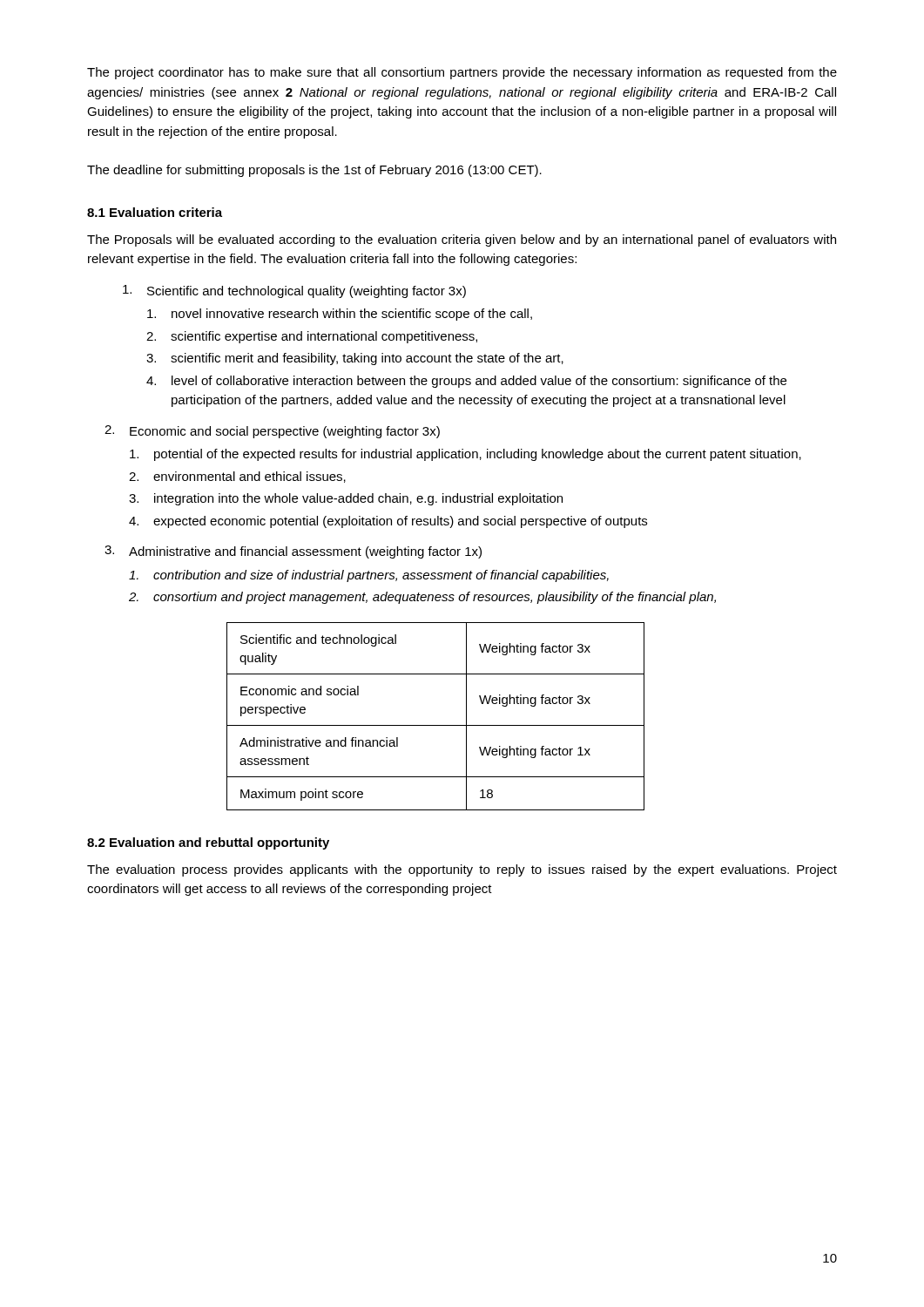Find the block on this page that starts "3. Administrative and financial assessment (weighting factor 1x)"
This screenshot has height=1307, width=924.
point(471,576)
